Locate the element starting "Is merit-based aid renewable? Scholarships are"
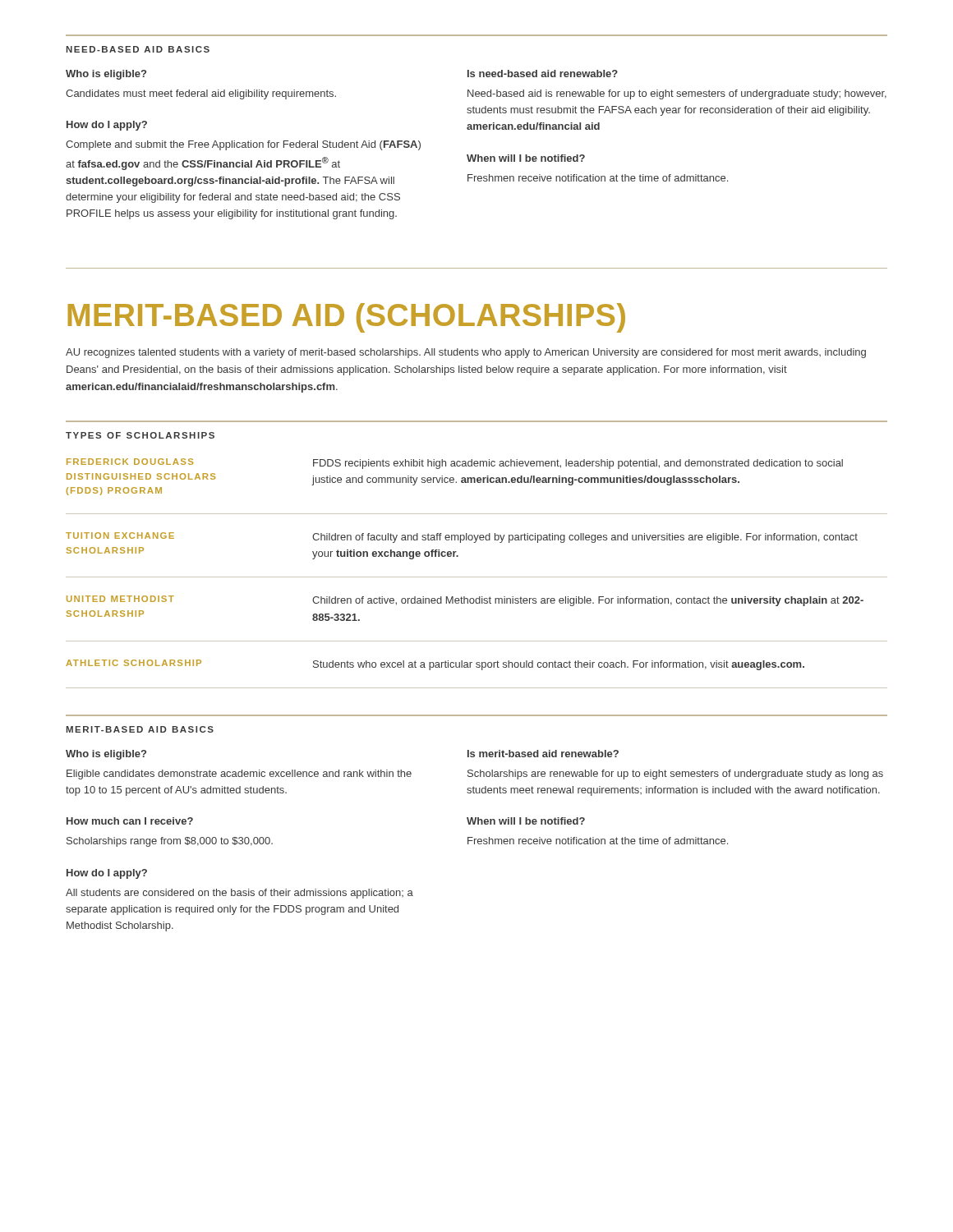 coord(677,771)
